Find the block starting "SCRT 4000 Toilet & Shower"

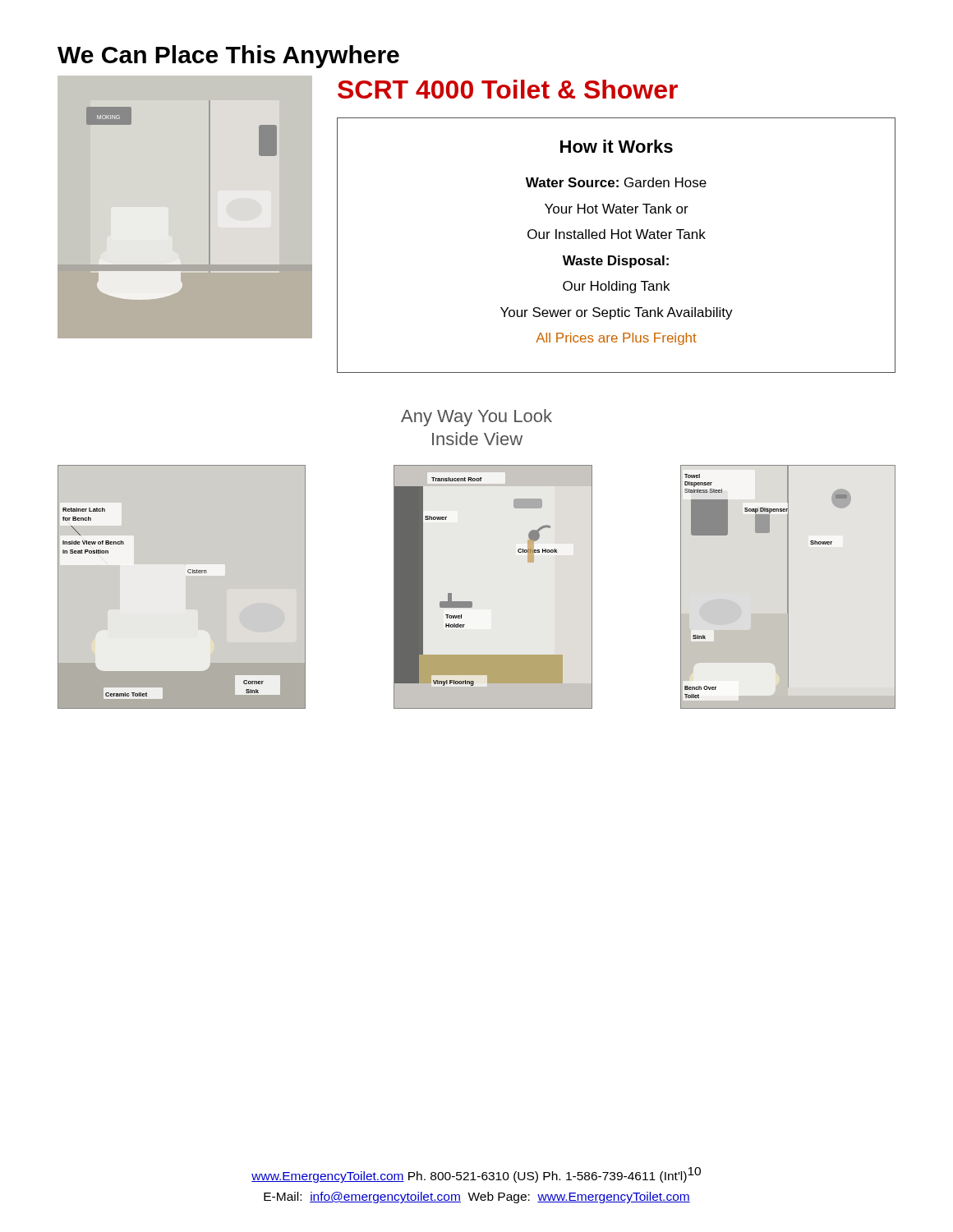(507, 90)
